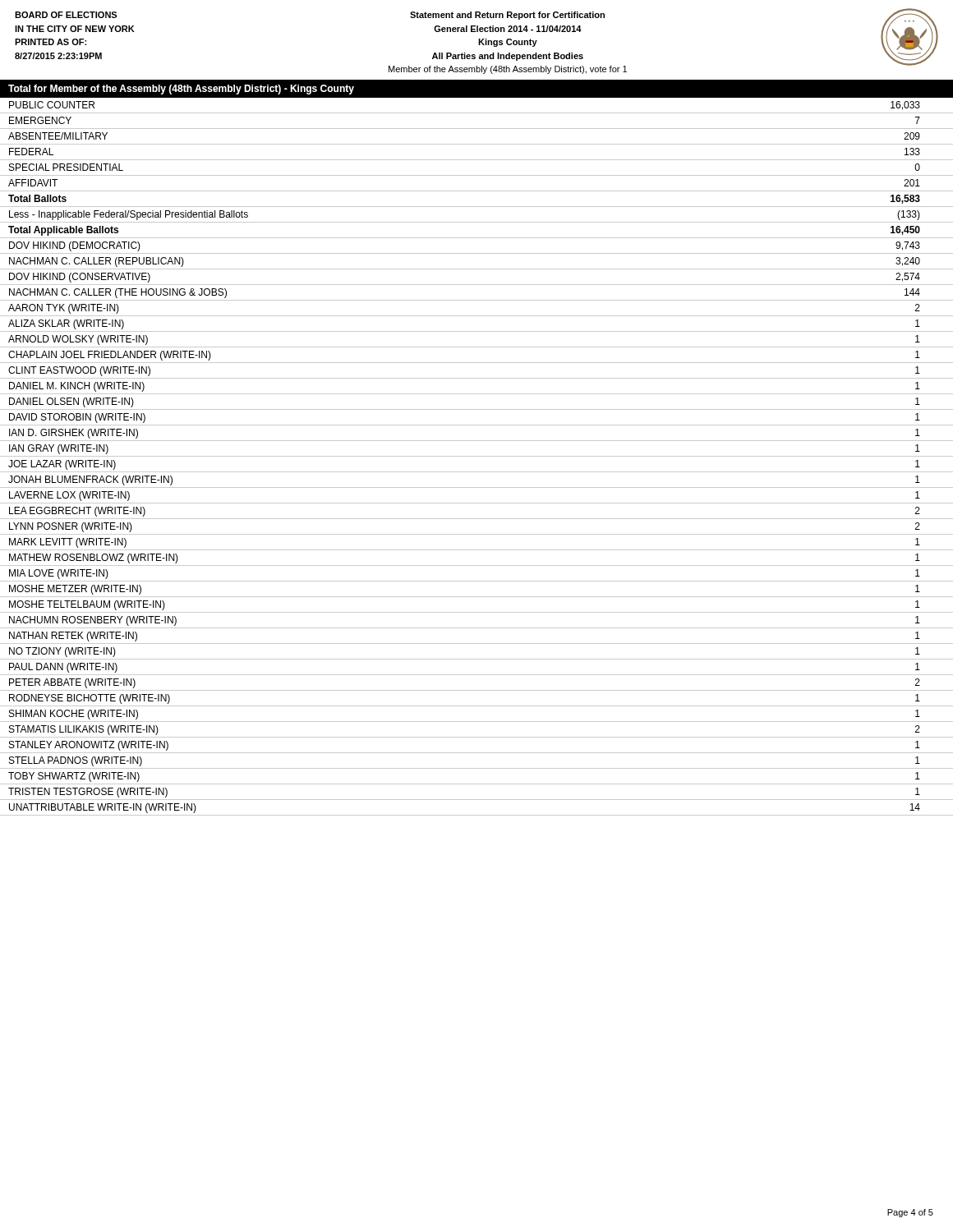Locate the section header that says "Total for Member of the Assembly (48th Assembly"
The width and height of the screenshot is (953, 1232).
coord(181,88)
